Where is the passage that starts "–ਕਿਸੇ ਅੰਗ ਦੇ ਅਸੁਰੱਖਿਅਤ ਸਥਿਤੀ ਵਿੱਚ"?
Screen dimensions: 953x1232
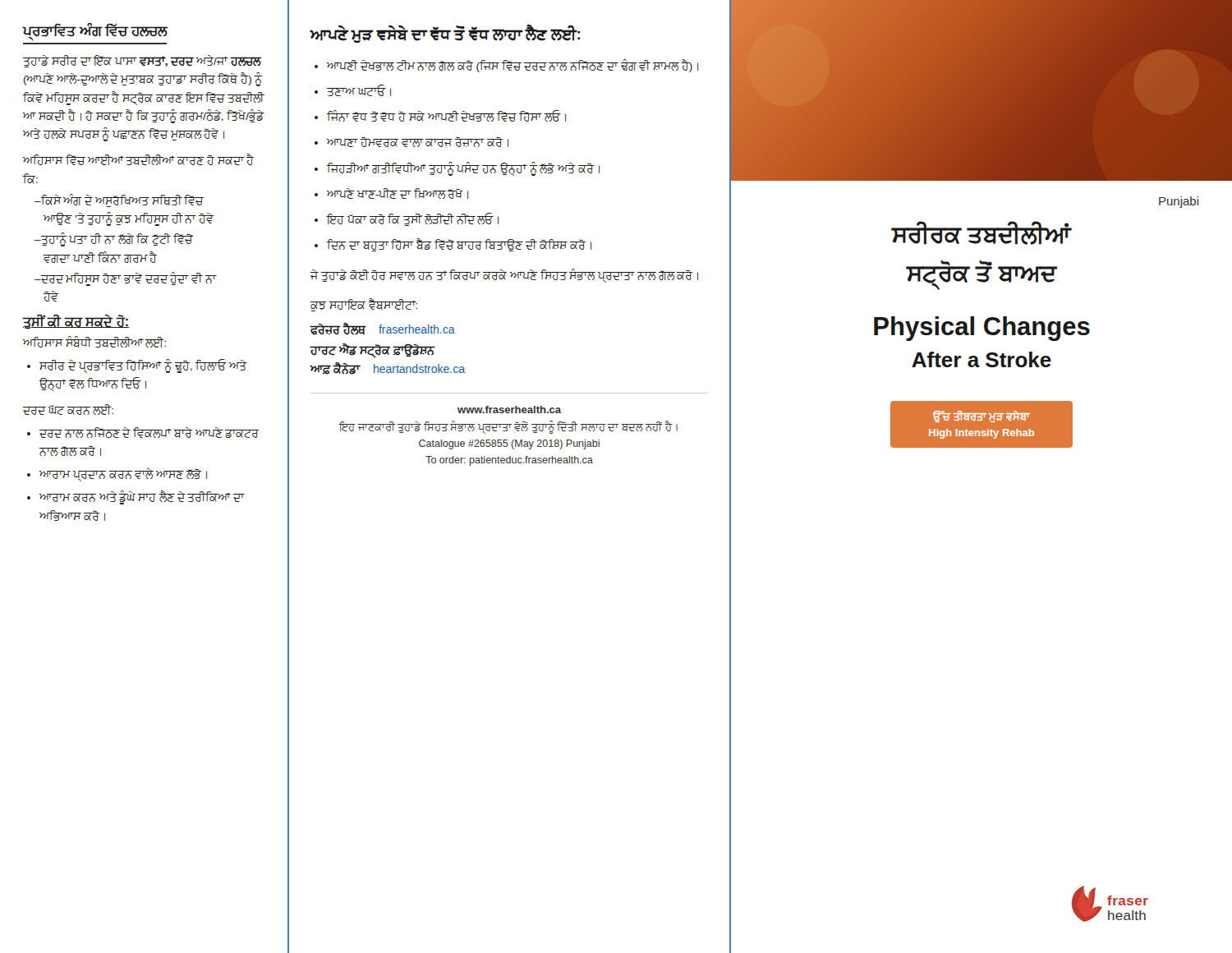[x=124, y=210]
